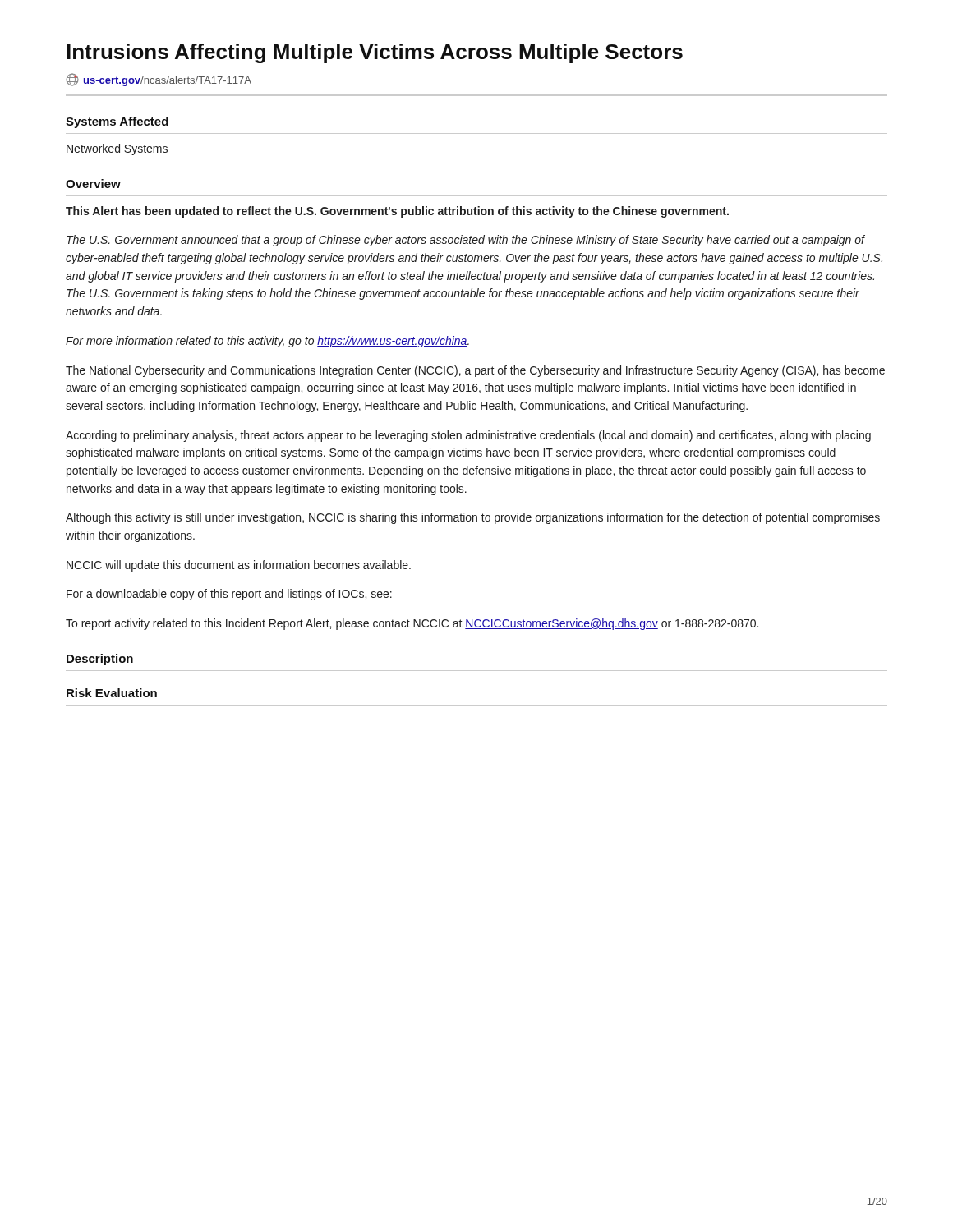Find "Networked Systems" on this page
The image size is (953, 1232).
[117, 149]
